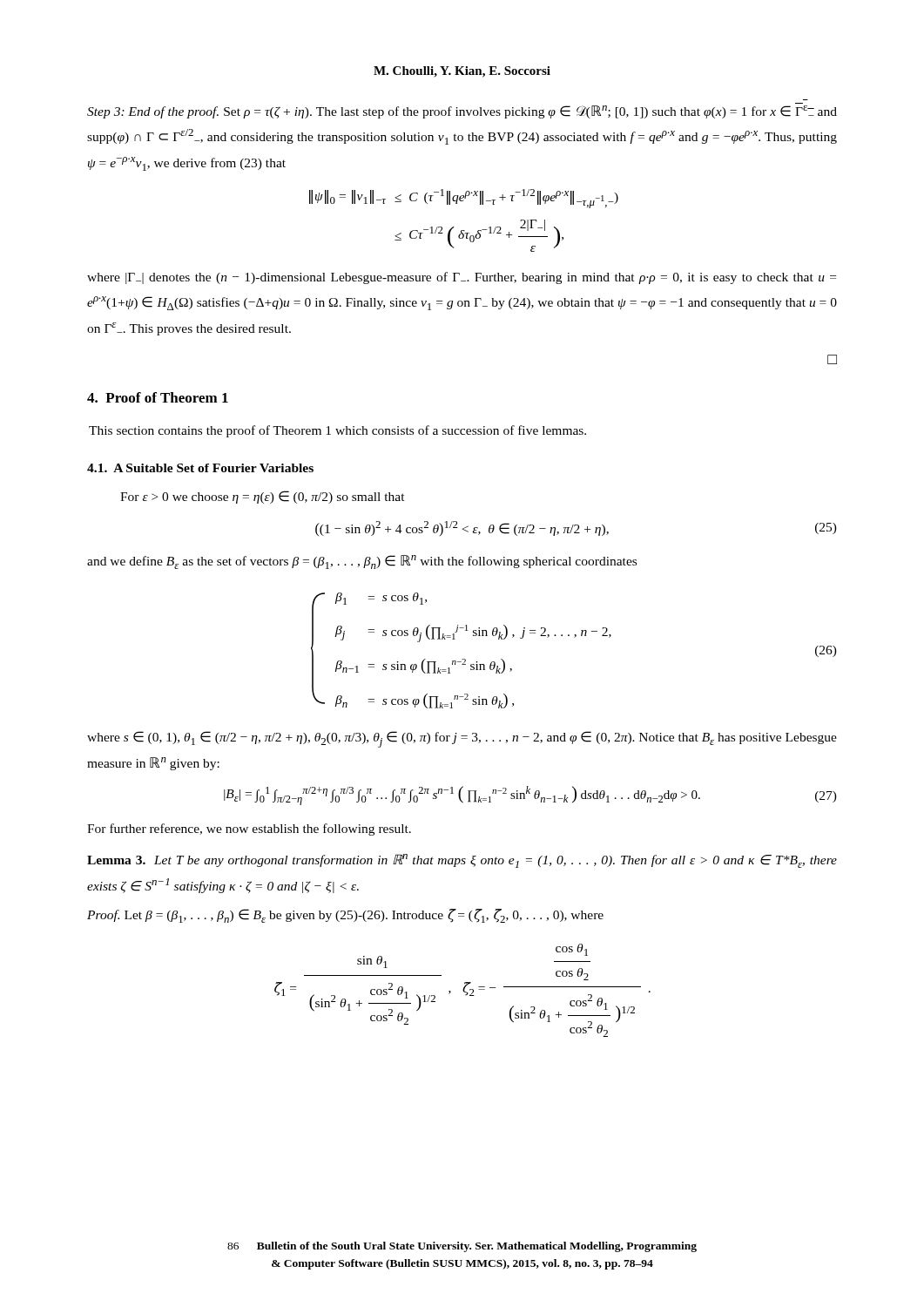Screen dimensions: 1307x924
Task: Point to the block starting "β1 = s cos θ1, βj = s"
Action: pyautogui.click(x=573, y=650)
